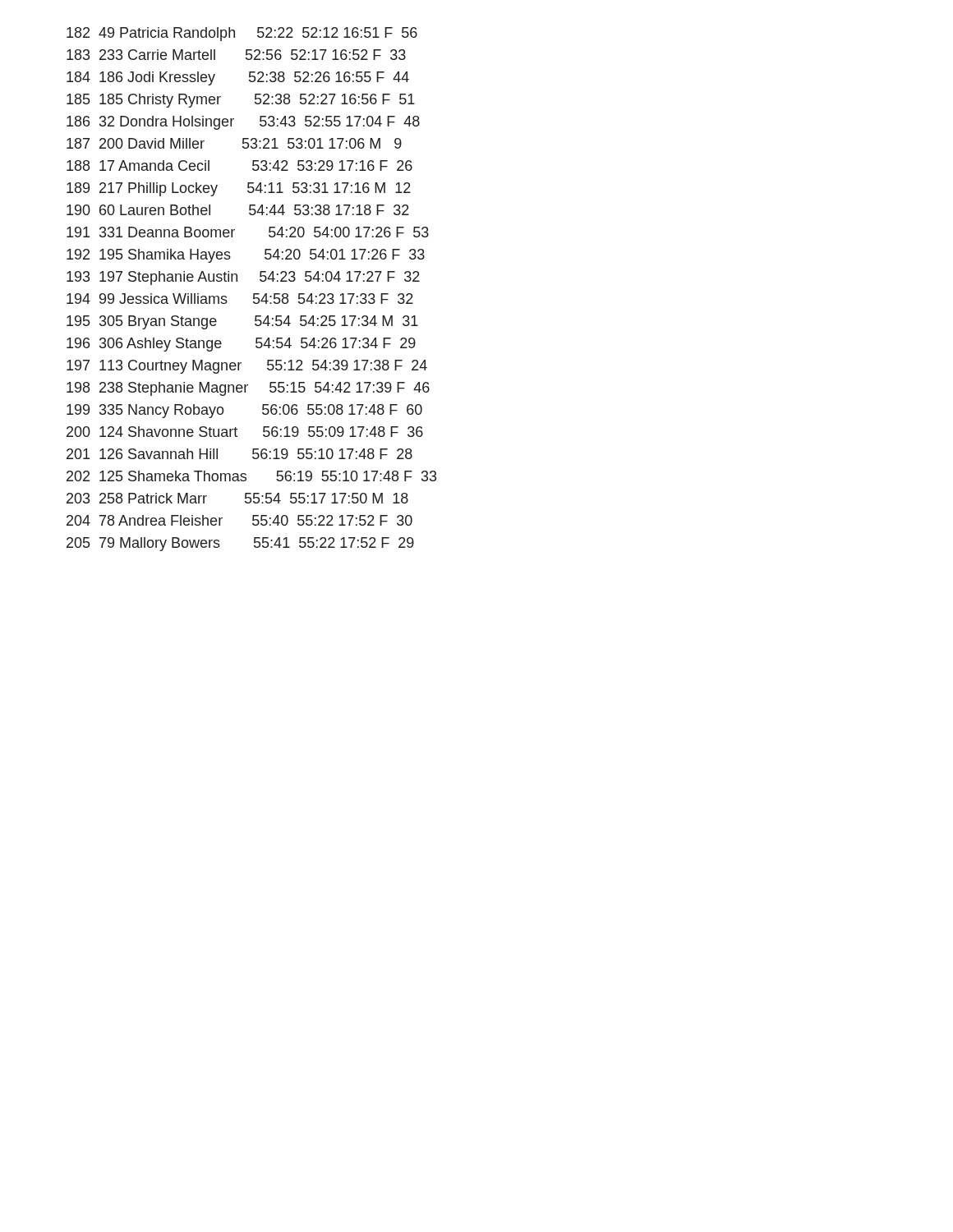Select the list item containing "196 306 Ashley Stange 54:54 54:26 17:34"

click(146, 345)
